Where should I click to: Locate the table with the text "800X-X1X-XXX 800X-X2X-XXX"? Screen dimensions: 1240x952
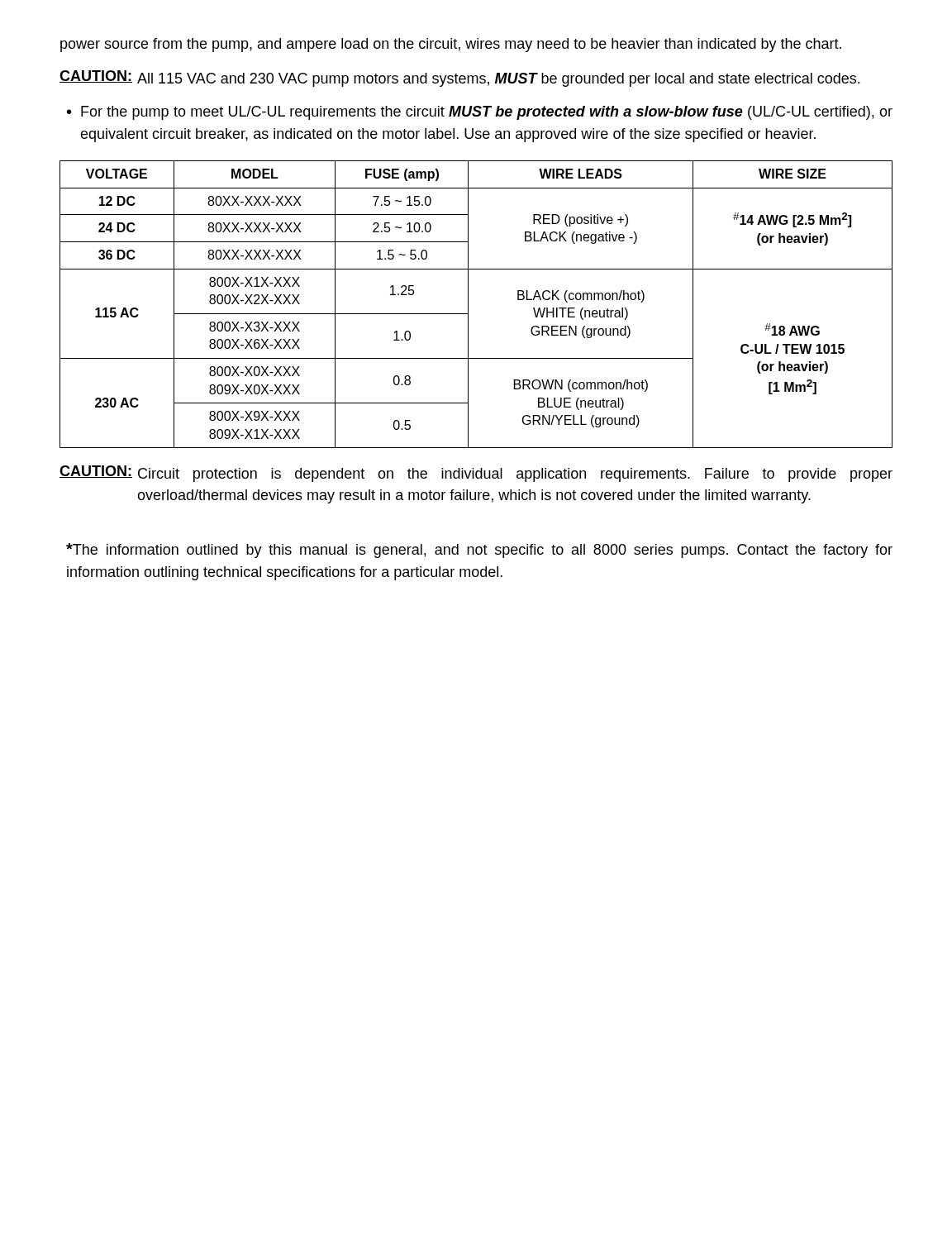point(476,304)
